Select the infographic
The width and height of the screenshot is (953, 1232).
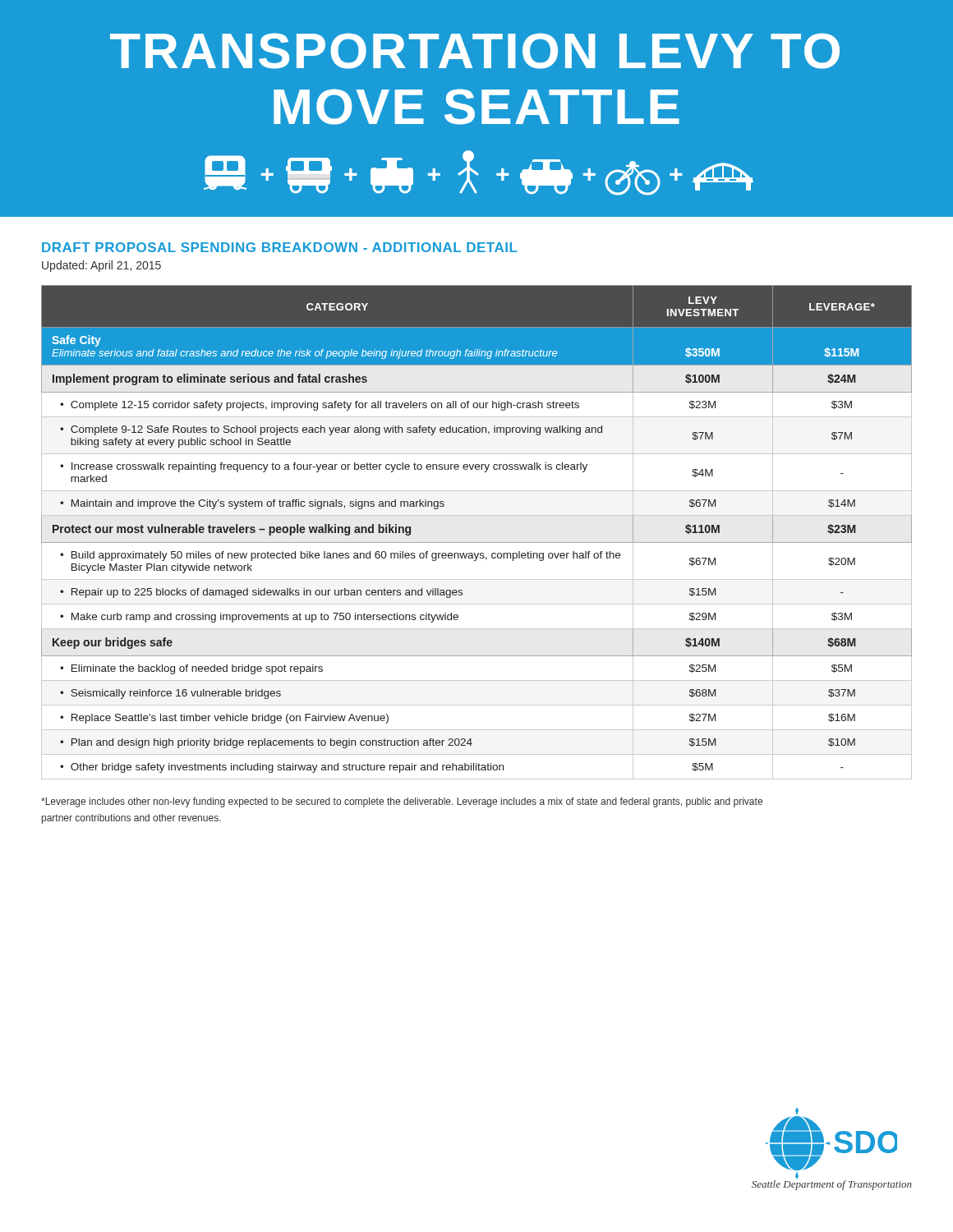[476, 109]
